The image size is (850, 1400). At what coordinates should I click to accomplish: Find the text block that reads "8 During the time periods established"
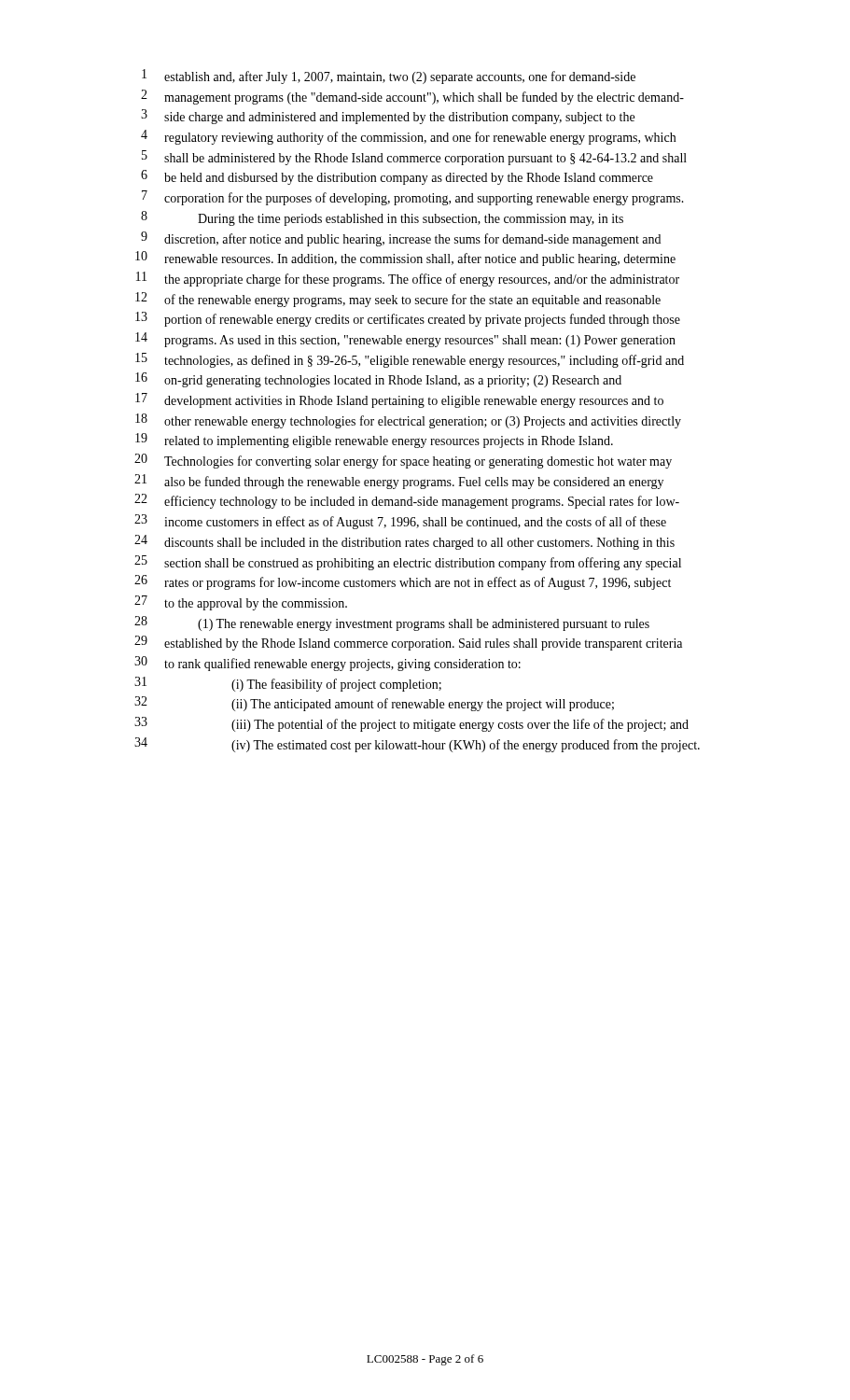[x=434, y=219]
